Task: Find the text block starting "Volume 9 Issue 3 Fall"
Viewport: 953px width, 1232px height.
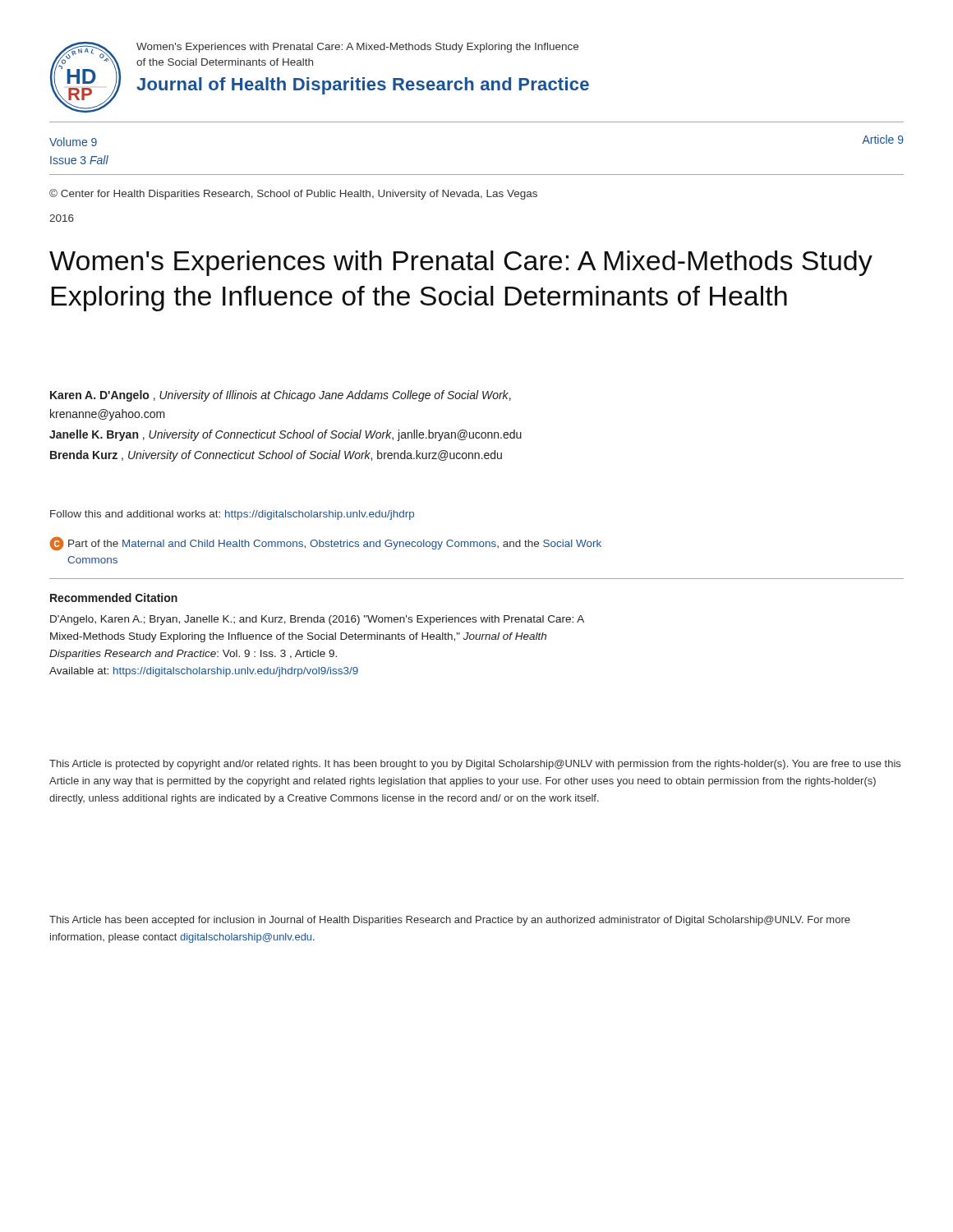Action: [x=79, y=151]
